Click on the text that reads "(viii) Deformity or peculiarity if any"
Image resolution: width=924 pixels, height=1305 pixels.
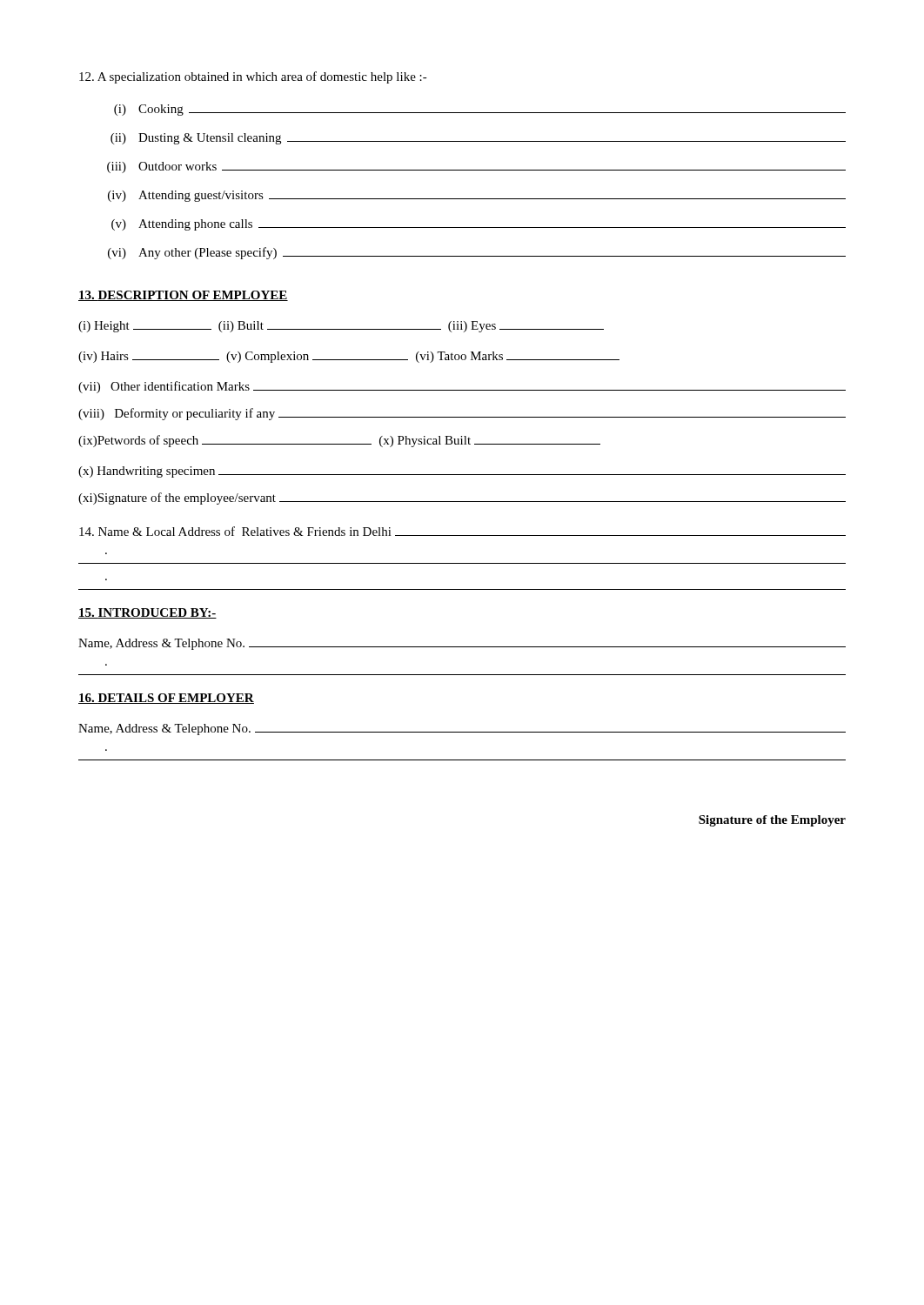coord(462,412)
